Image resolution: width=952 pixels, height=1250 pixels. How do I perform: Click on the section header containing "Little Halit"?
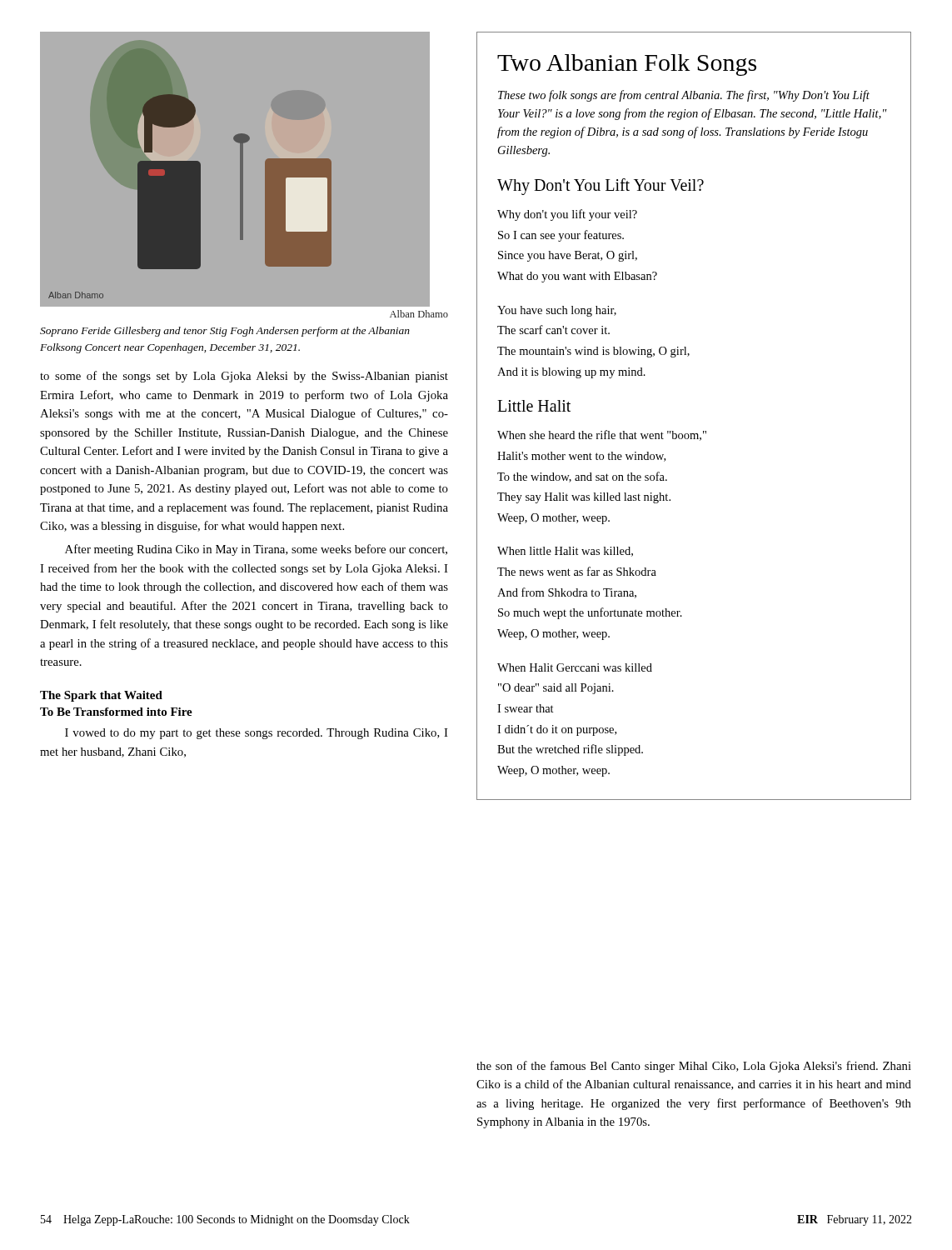(x=534, y=406)
